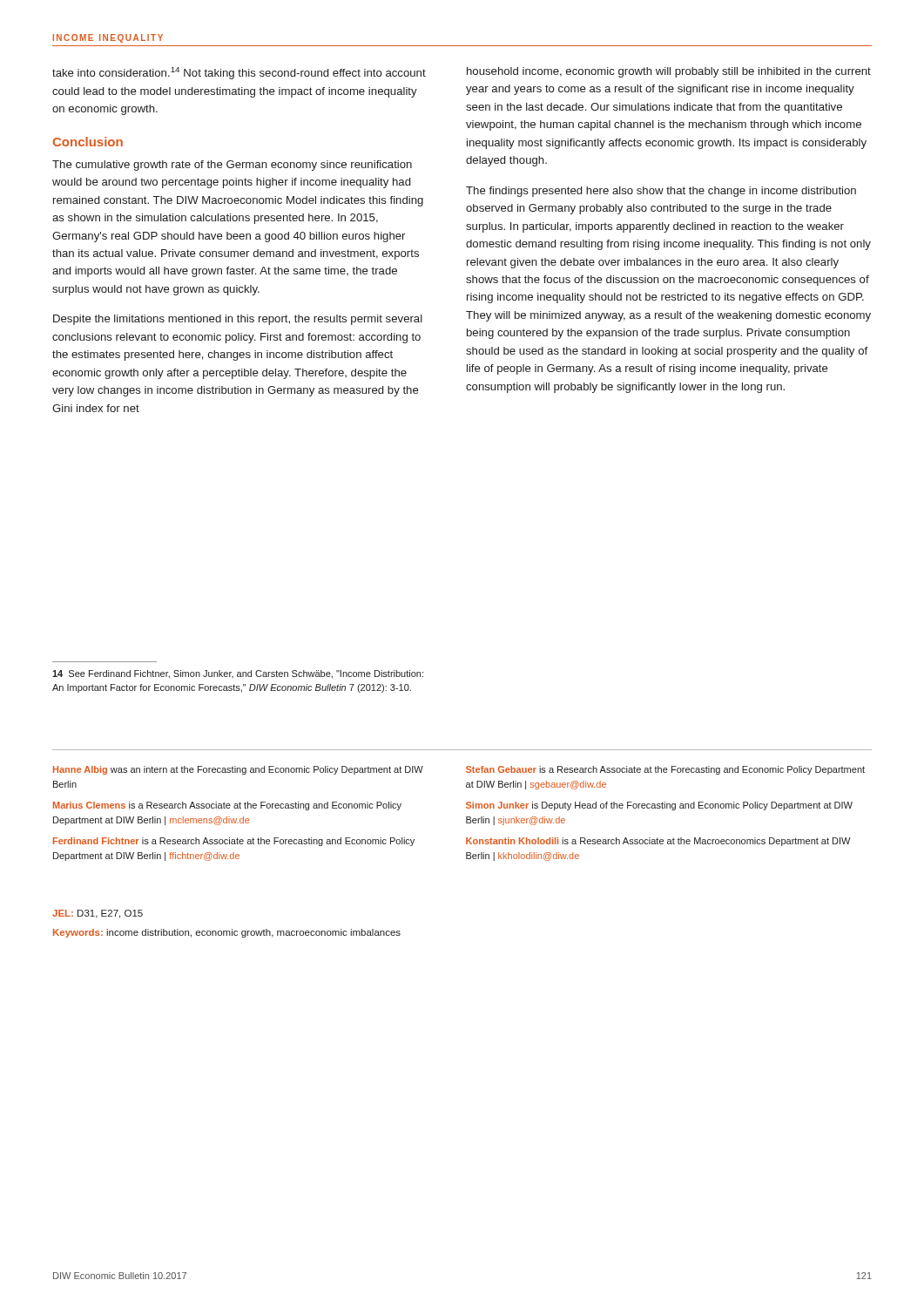
Task: Locate the element starting "Keywords: income distribution, economic growth, macroeconomic imbalances"
Action: point(227,933)
